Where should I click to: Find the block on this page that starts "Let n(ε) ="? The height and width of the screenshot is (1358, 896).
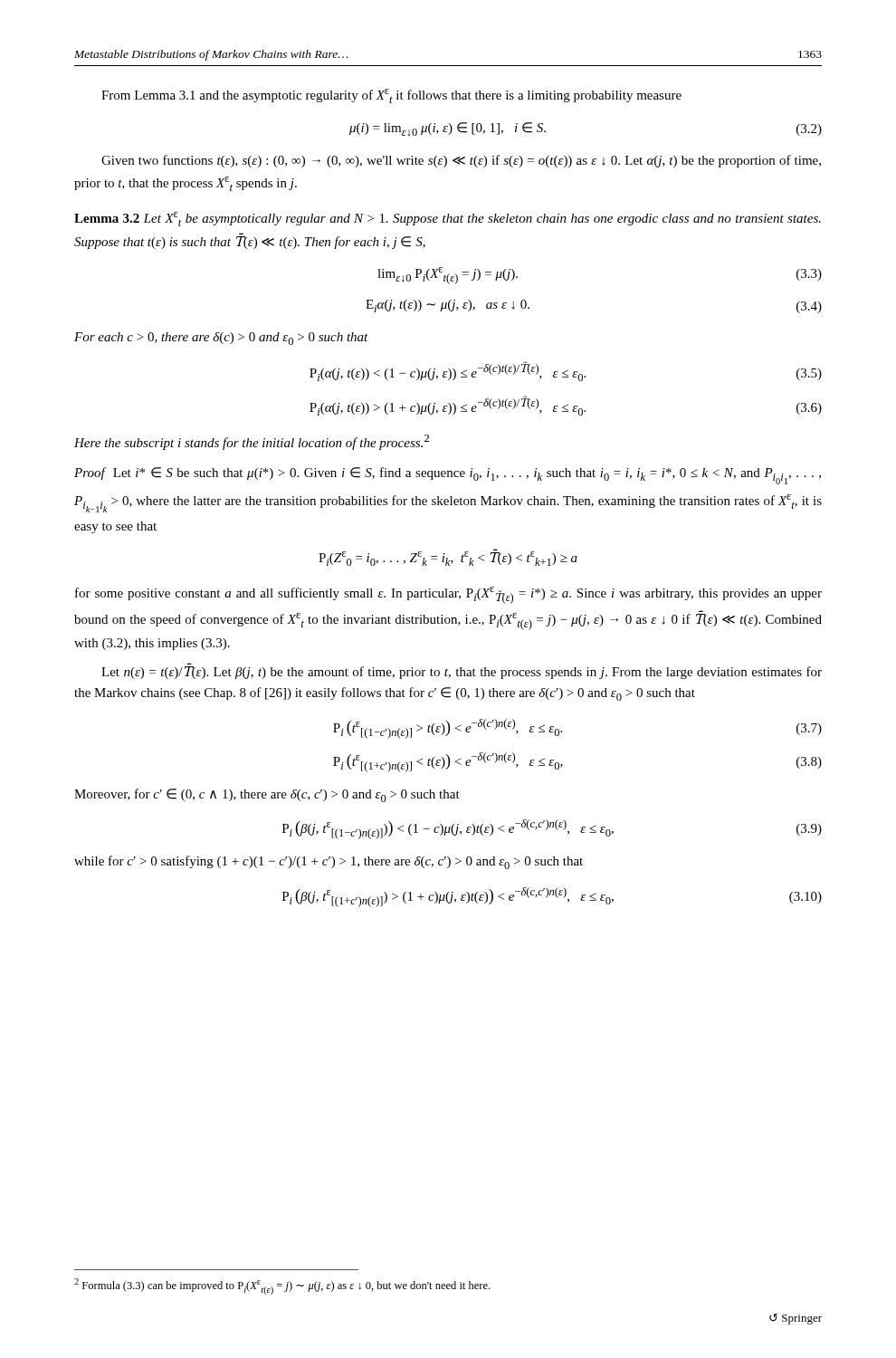pos(448,684)
